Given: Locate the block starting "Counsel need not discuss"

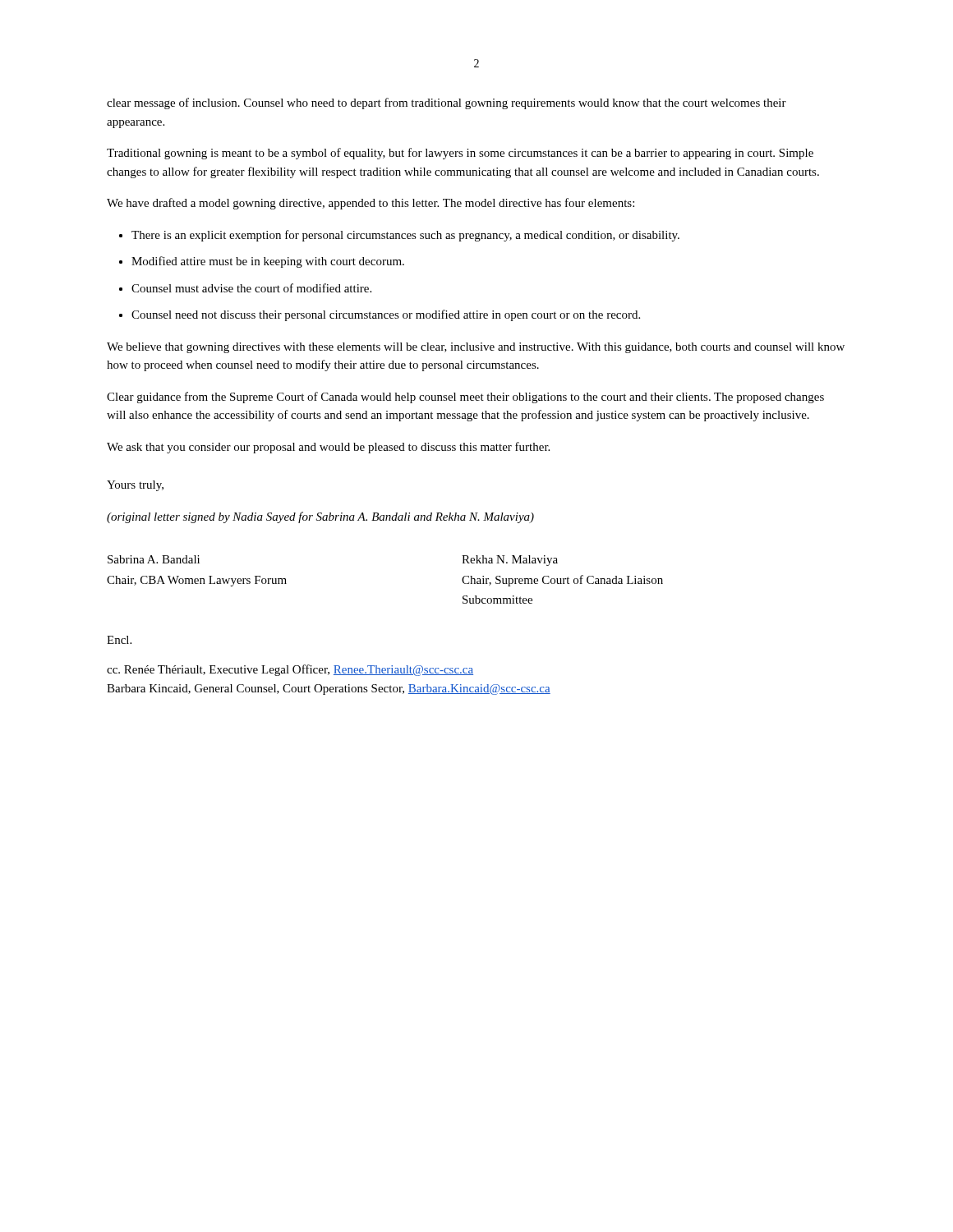Looking at the screenshot, I should (489, 315).
